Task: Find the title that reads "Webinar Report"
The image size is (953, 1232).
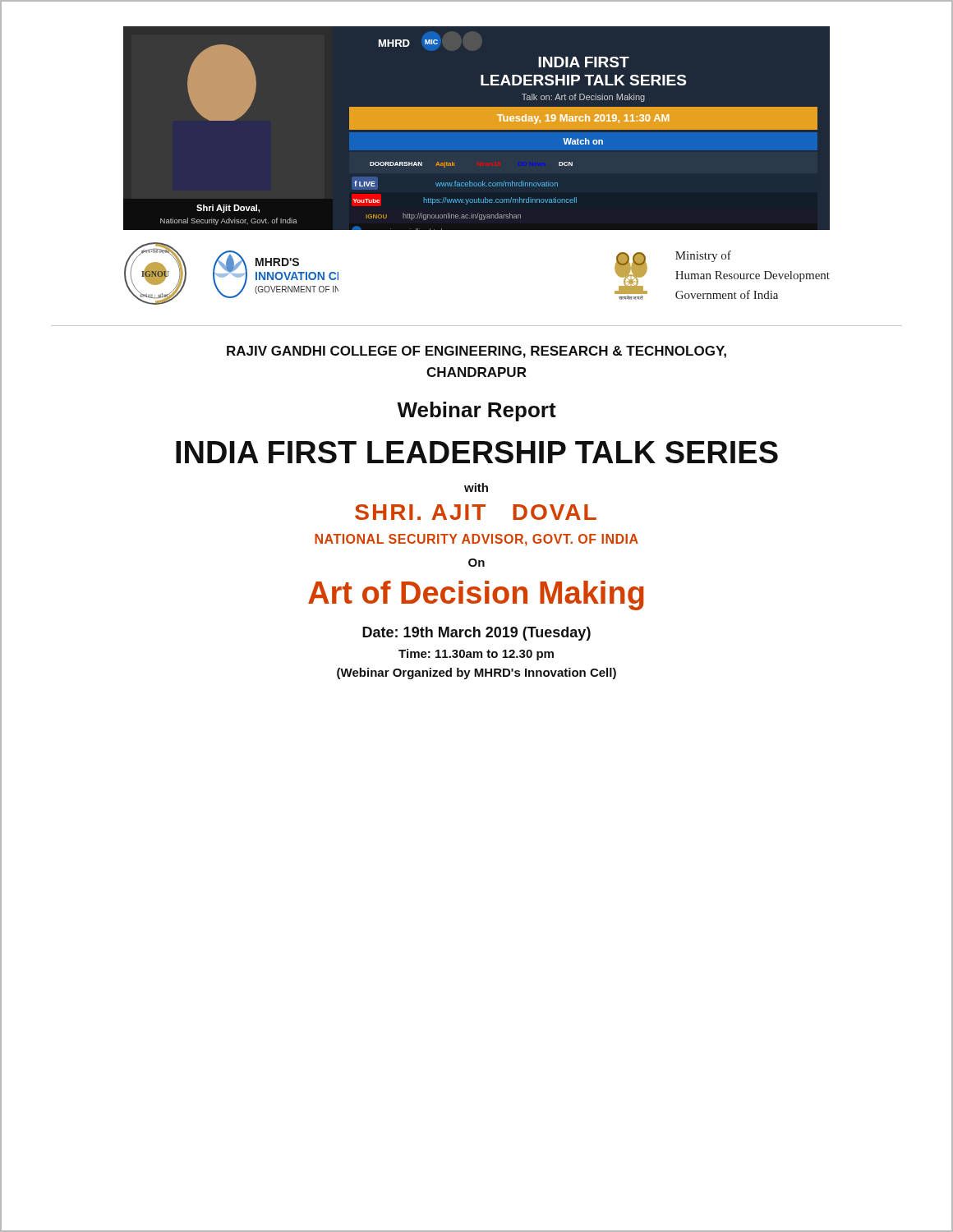Action: (476, 410)
